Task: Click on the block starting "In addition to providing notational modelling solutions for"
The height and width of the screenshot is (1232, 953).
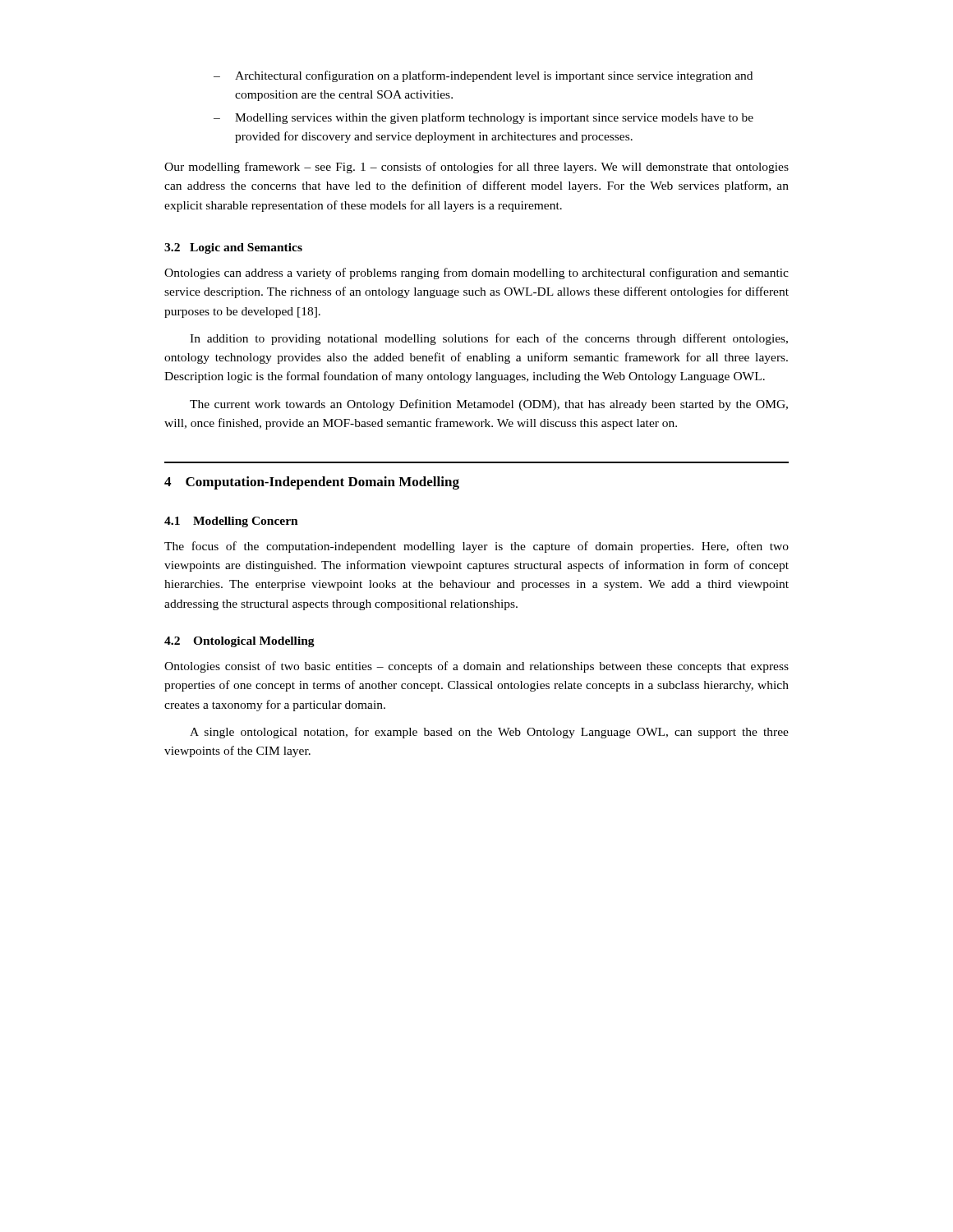Action: coord(476,357)
